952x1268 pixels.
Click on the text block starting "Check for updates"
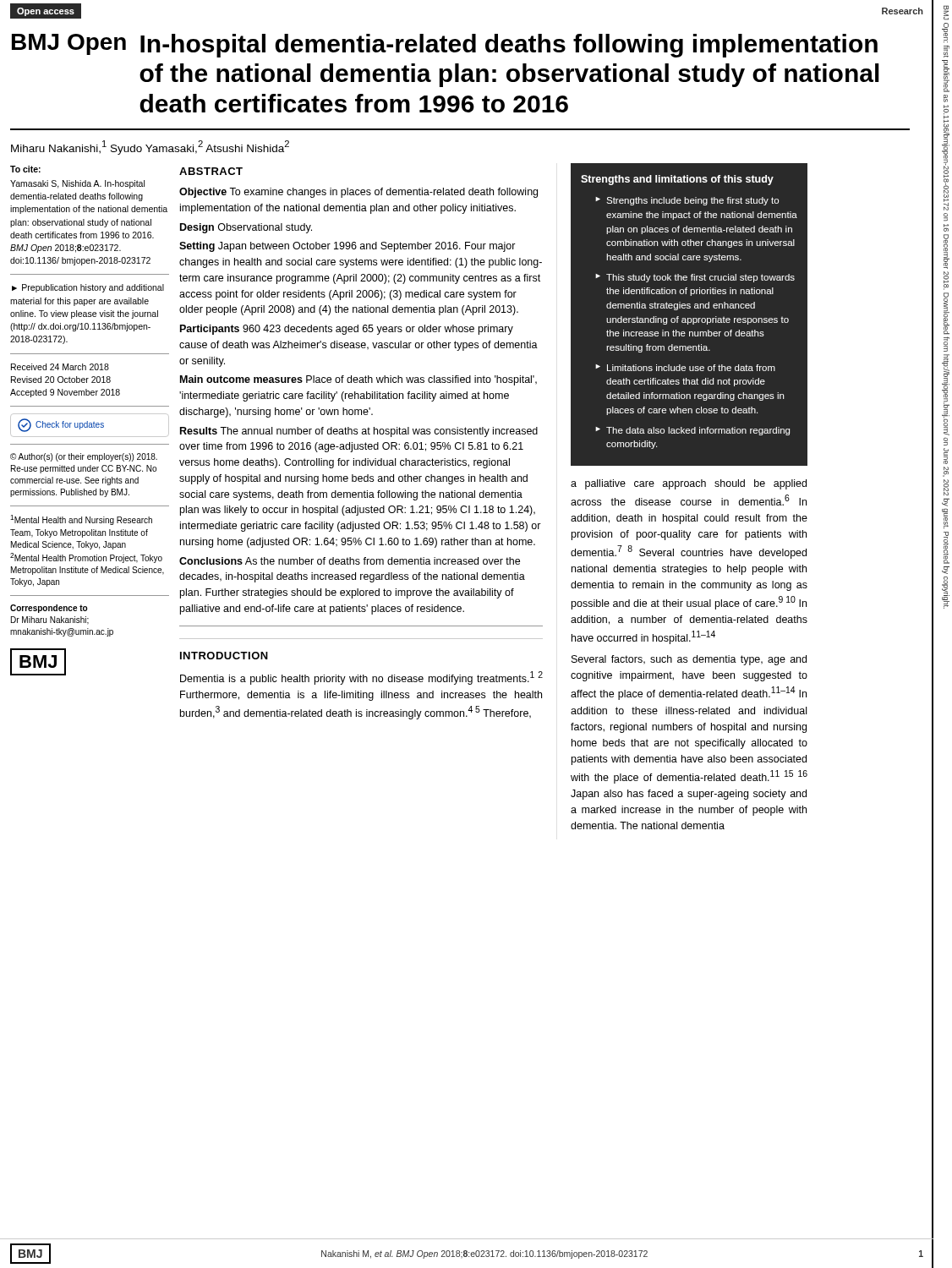point(61,425)
